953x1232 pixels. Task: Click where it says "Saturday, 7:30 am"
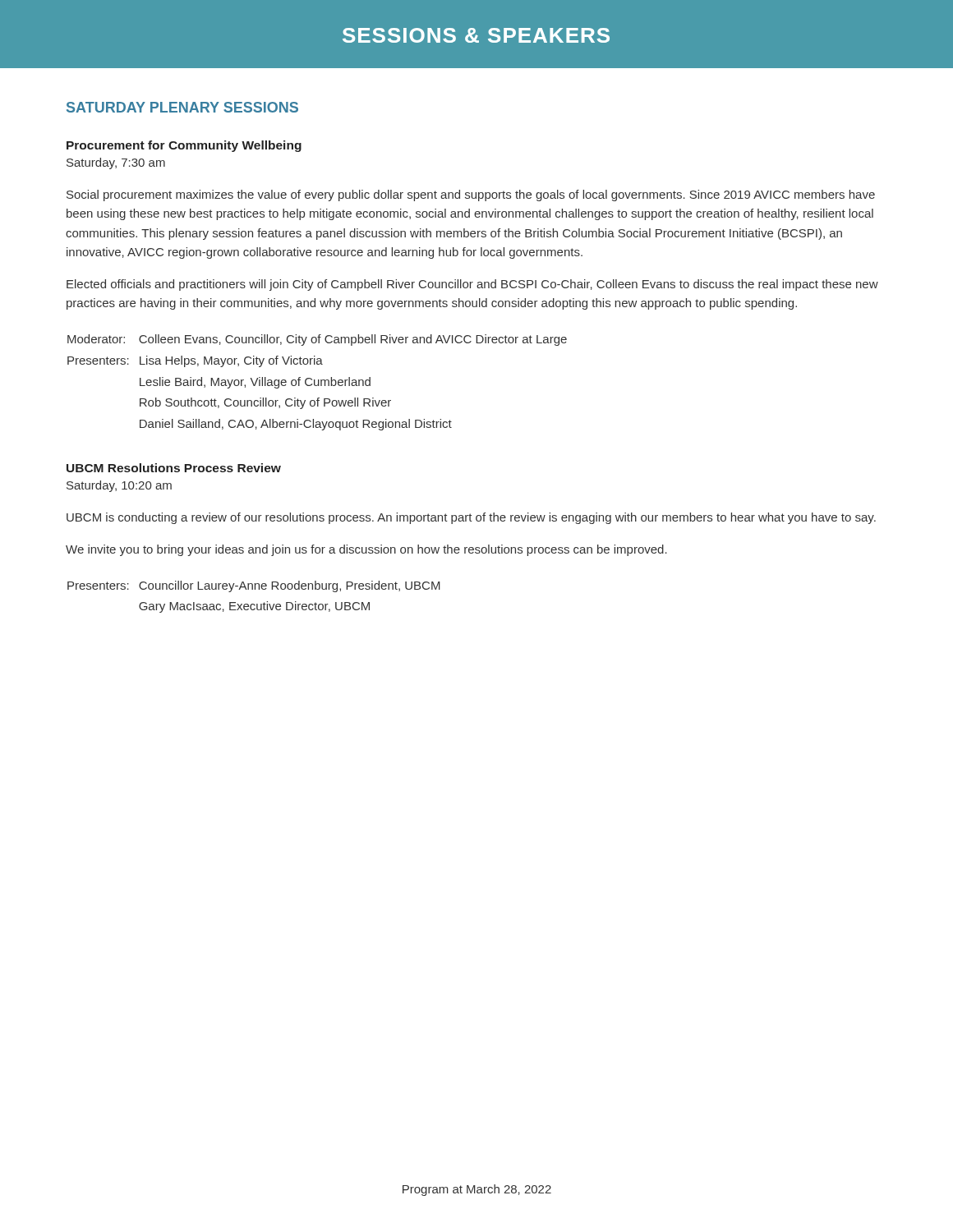116,162
